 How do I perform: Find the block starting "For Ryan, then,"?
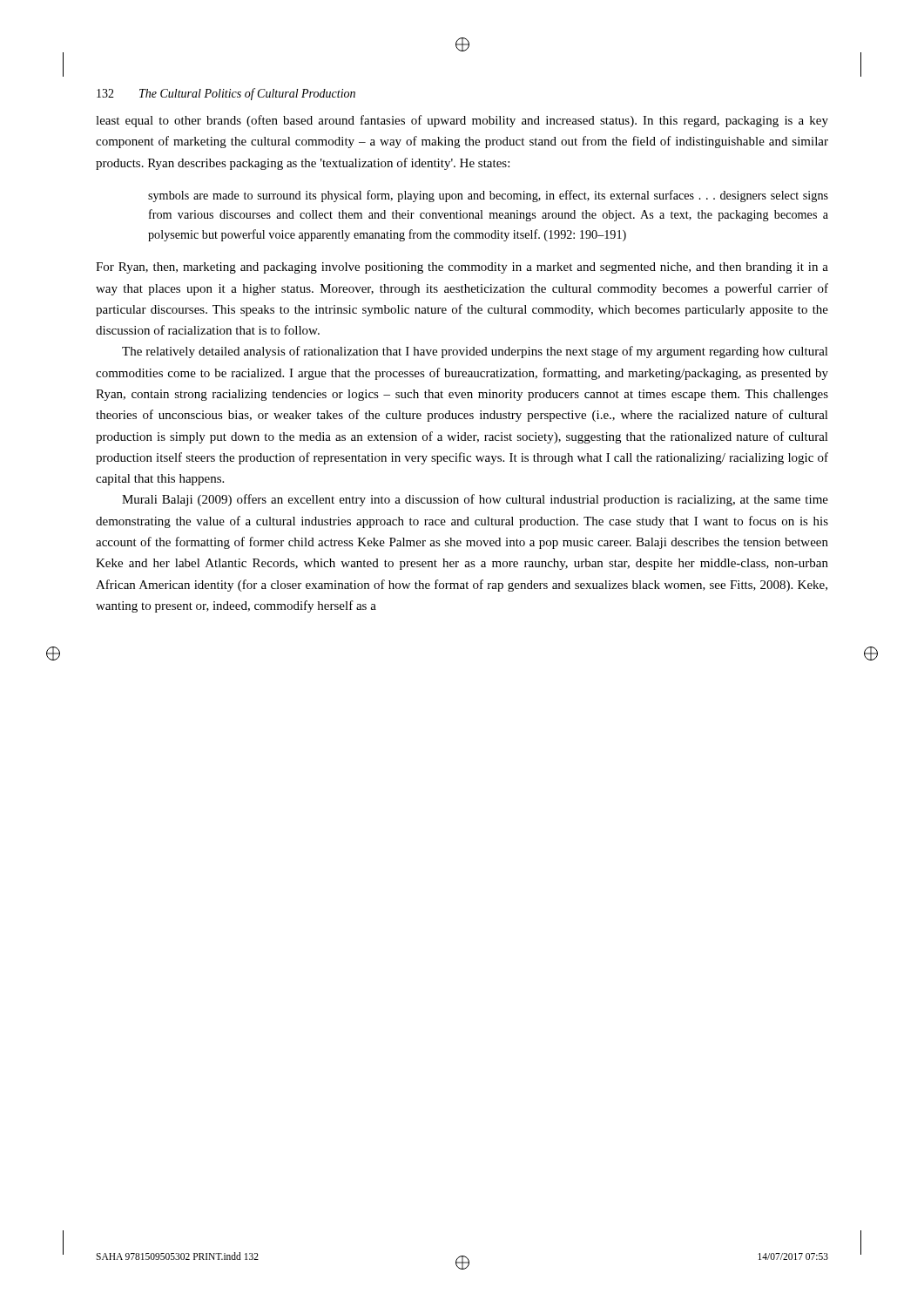tap(462, 436)
